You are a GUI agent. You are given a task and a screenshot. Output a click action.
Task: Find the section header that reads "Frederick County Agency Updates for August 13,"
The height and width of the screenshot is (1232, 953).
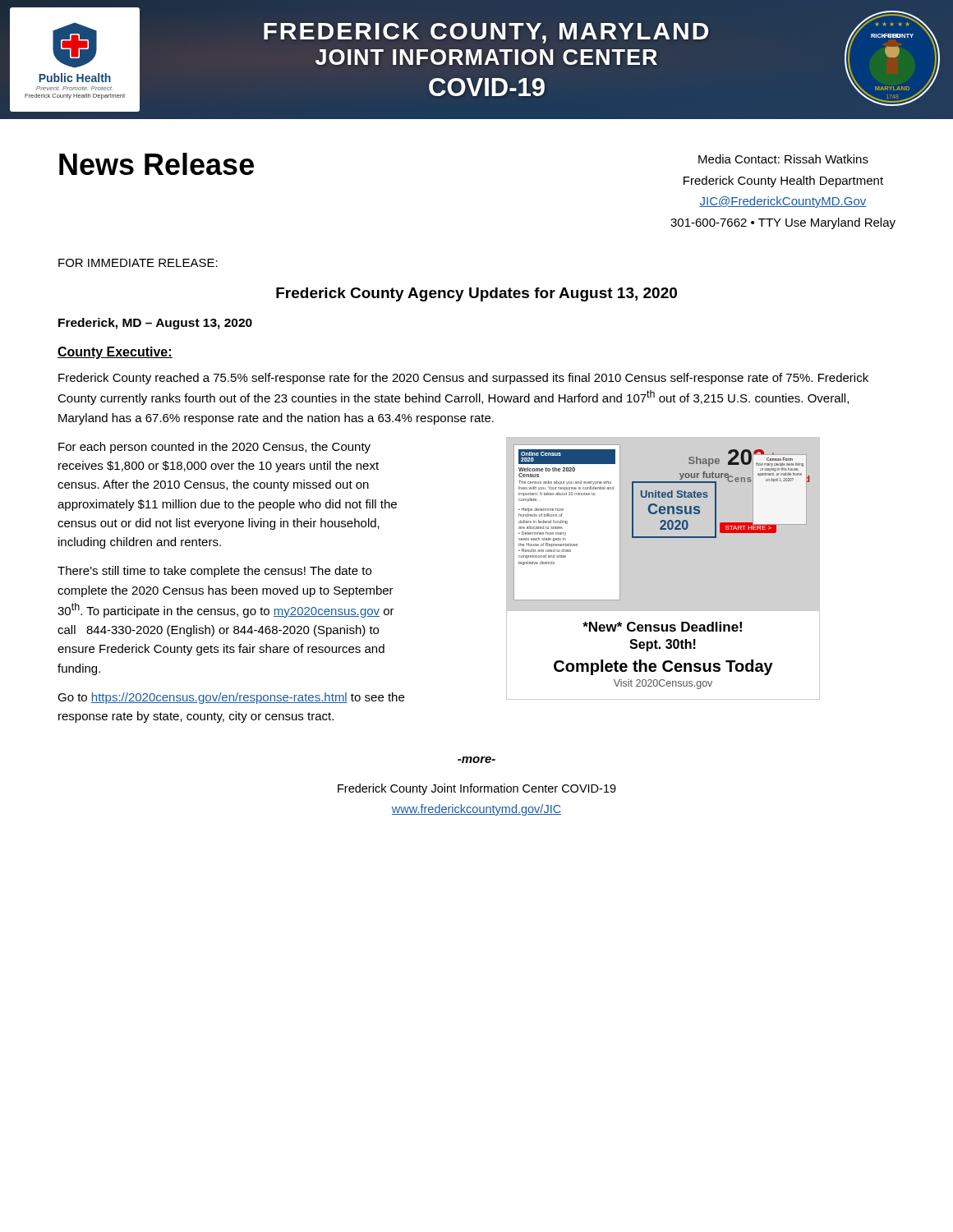tap(476, 293)
